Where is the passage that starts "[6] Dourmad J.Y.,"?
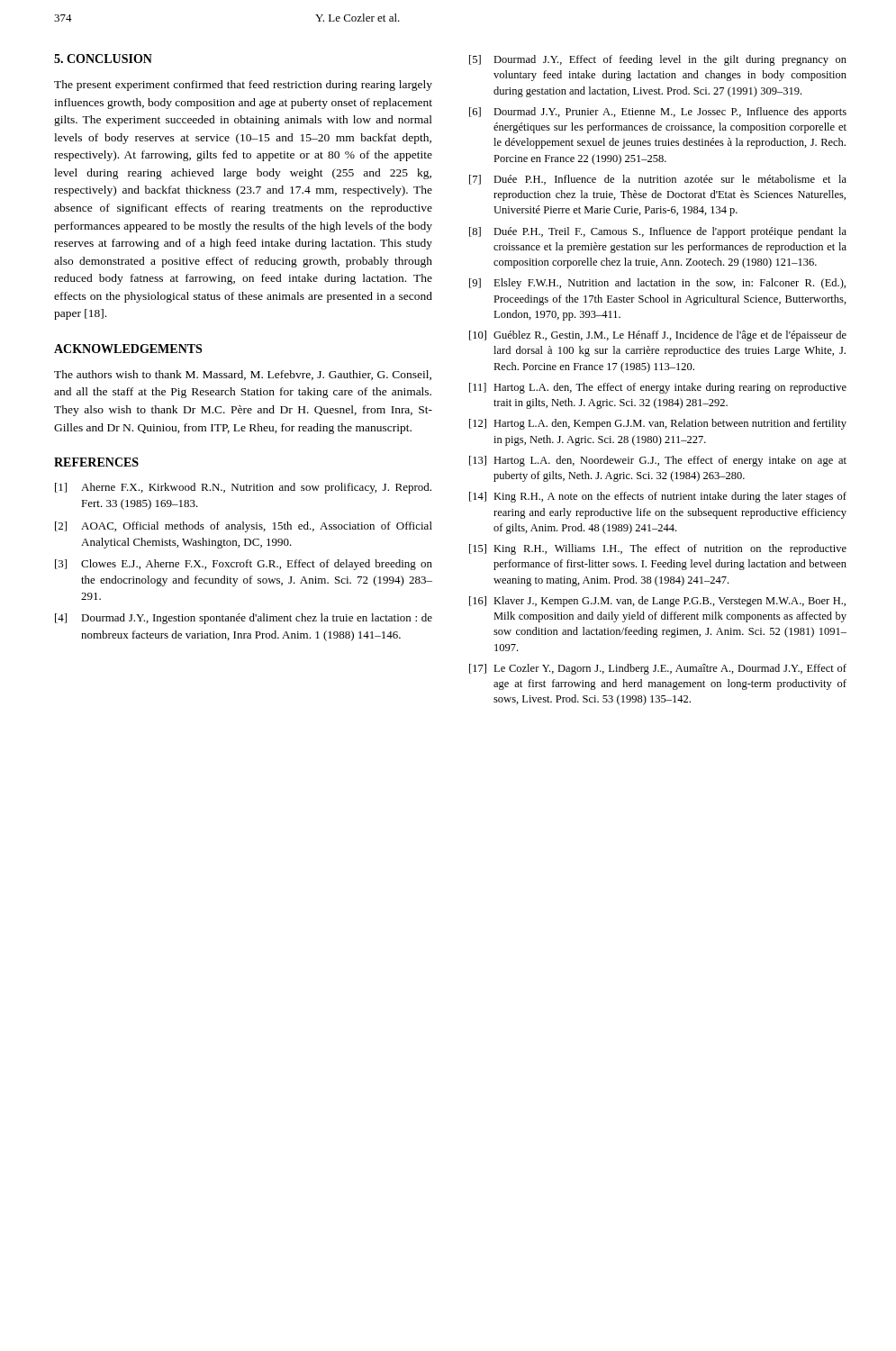896x1351 pixels. (657, 135)
